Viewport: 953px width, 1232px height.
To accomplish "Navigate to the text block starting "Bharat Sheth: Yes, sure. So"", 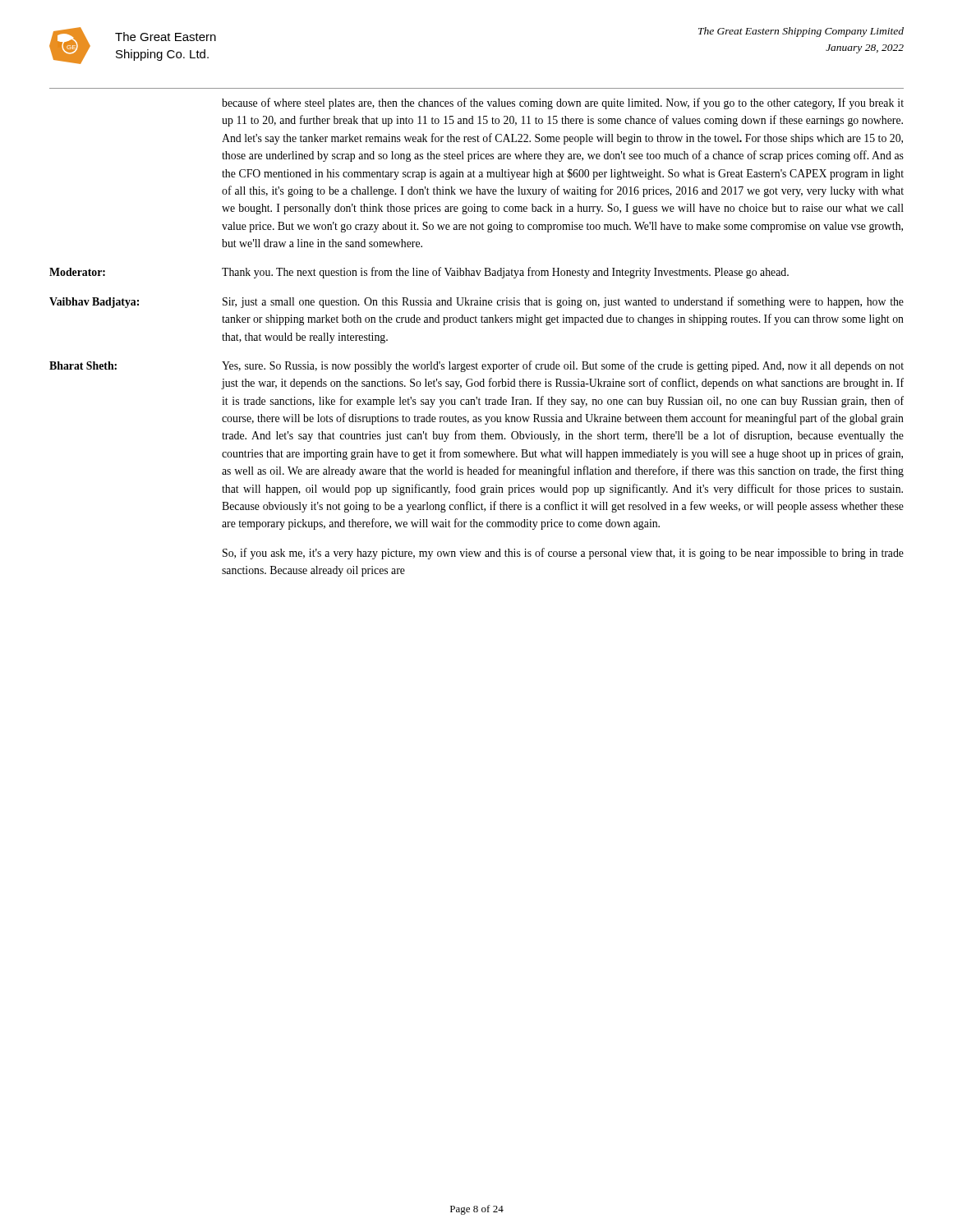I will click(x=476, y=445).
